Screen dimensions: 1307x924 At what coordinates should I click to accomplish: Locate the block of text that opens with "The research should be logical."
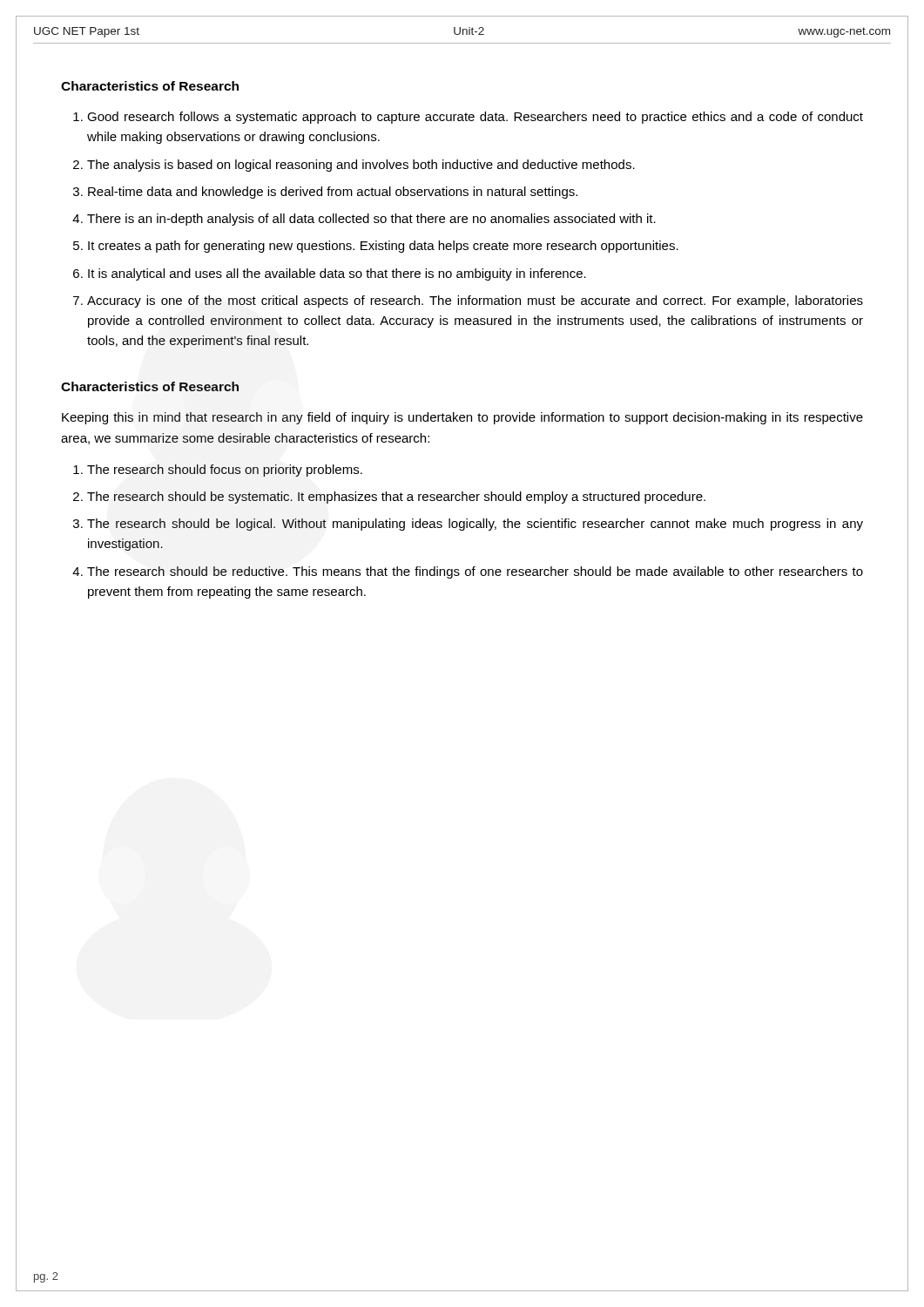coord(475,533)
